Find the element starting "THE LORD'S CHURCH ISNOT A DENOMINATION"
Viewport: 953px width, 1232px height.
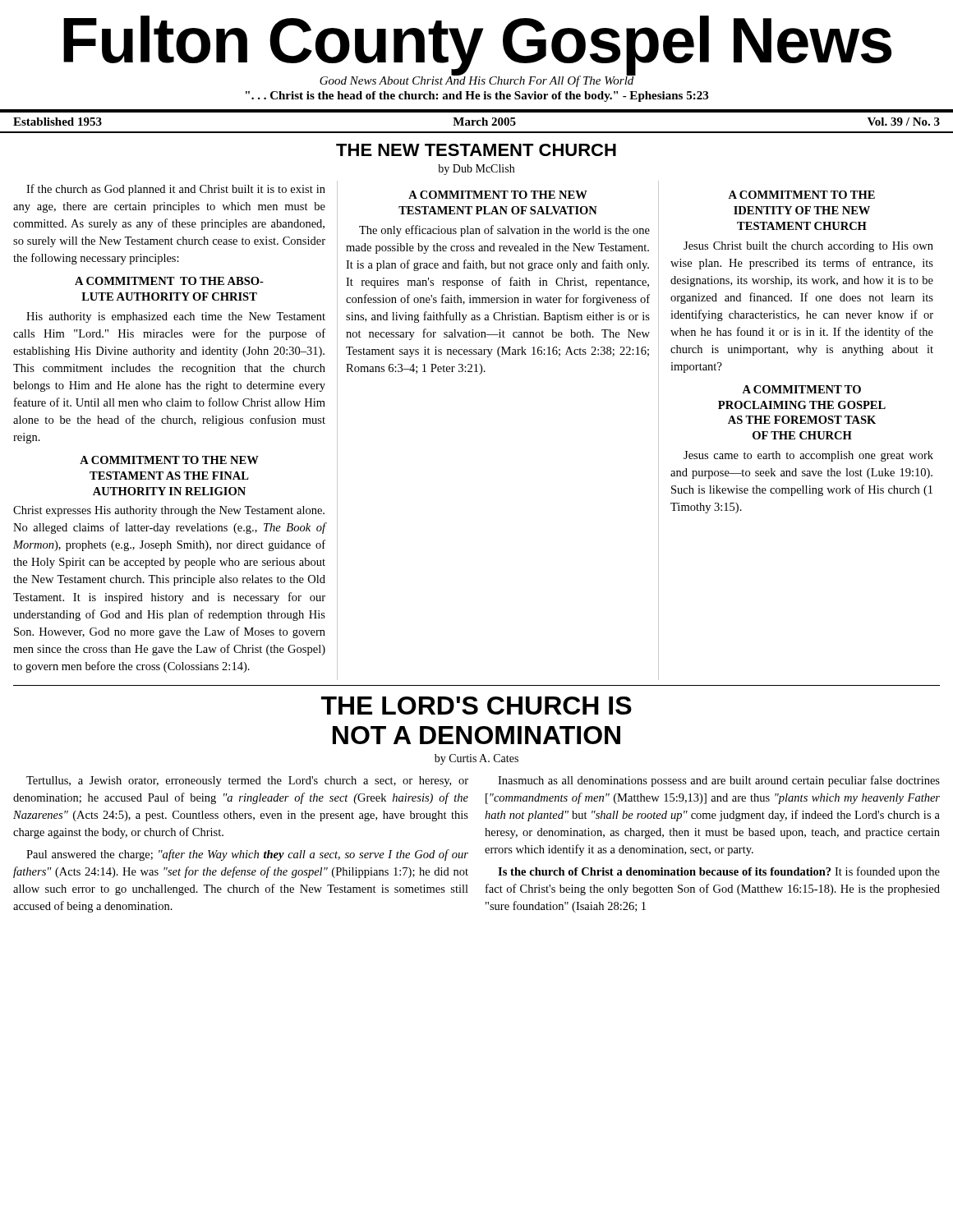(x=476, y=720)
